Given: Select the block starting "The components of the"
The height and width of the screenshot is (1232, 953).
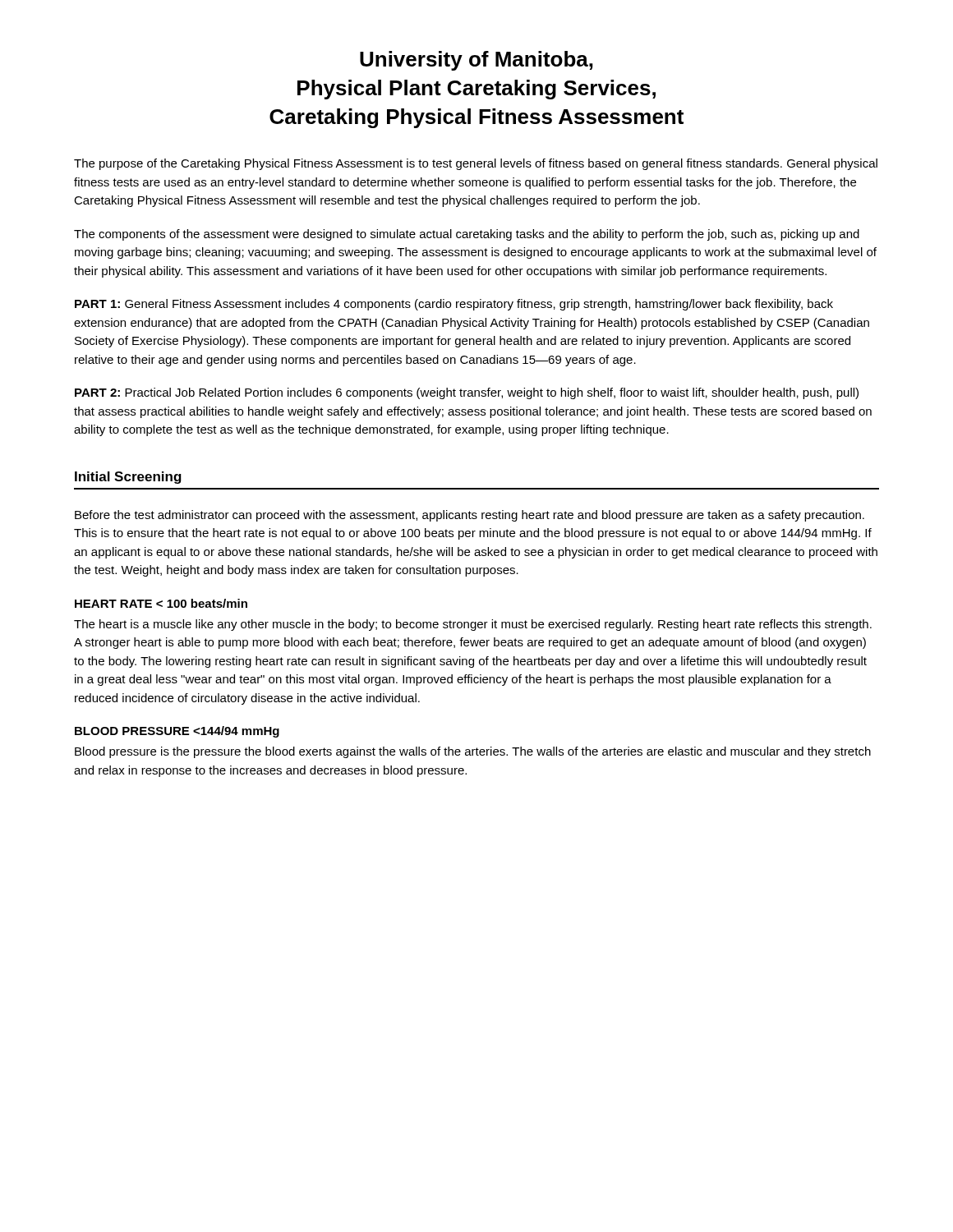Looking at the screenshot, I should coord(475,252).
